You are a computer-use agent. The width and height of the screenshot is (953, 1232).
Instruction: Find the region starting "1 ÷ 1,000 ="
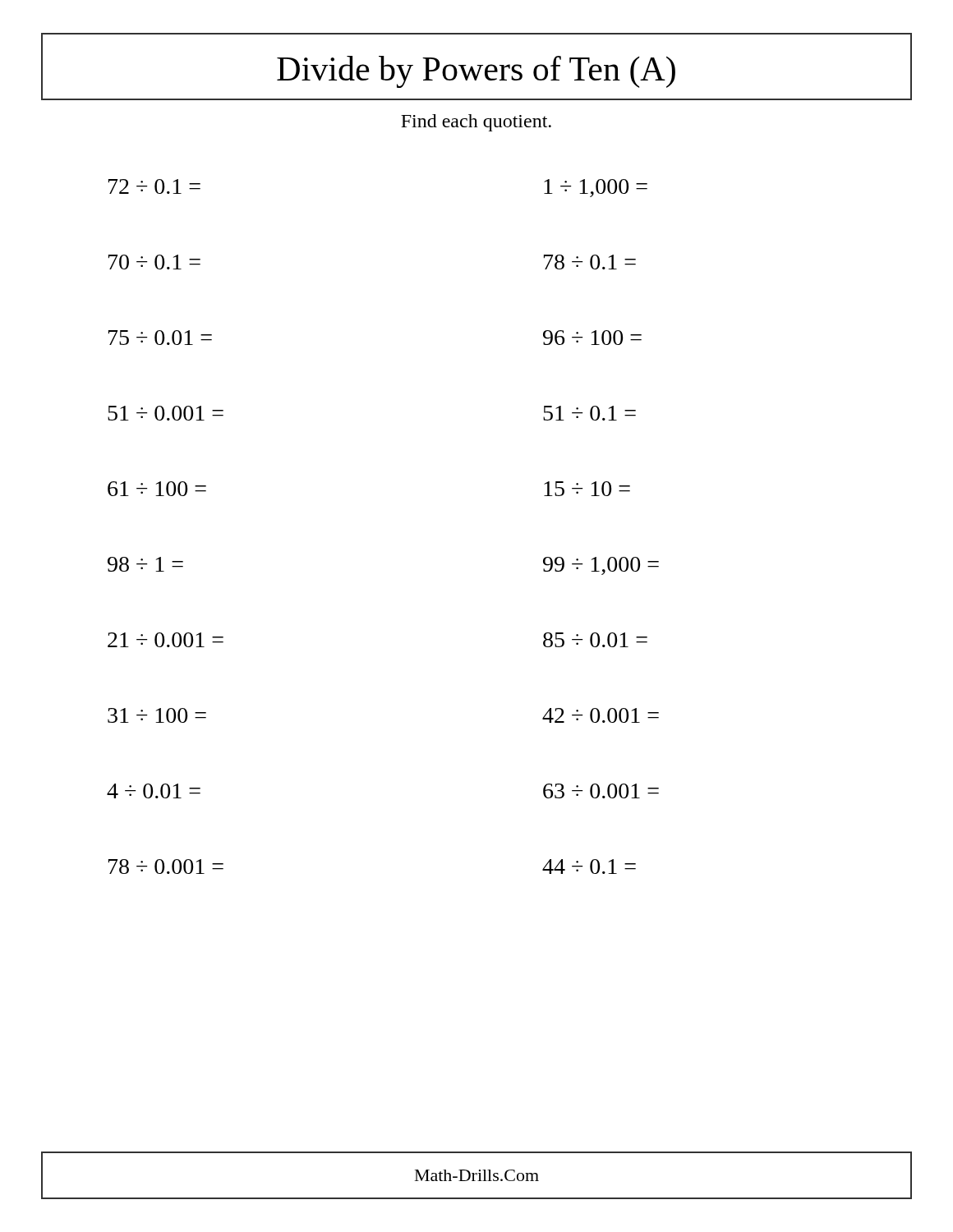(595, 186)
